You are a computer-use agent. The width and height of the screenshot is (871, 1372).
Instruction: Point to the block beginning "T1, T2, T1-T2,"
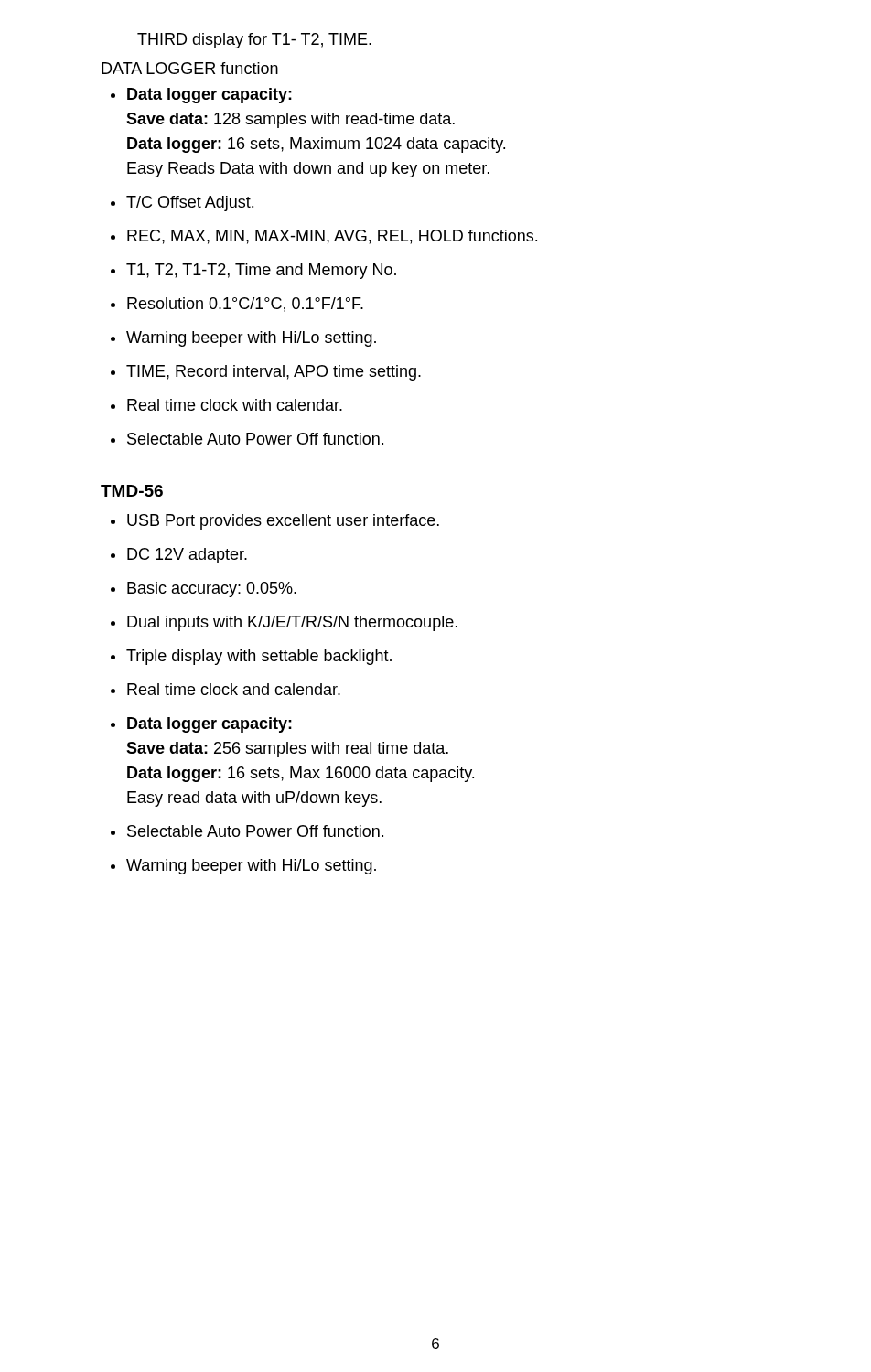tap(262, 270)
